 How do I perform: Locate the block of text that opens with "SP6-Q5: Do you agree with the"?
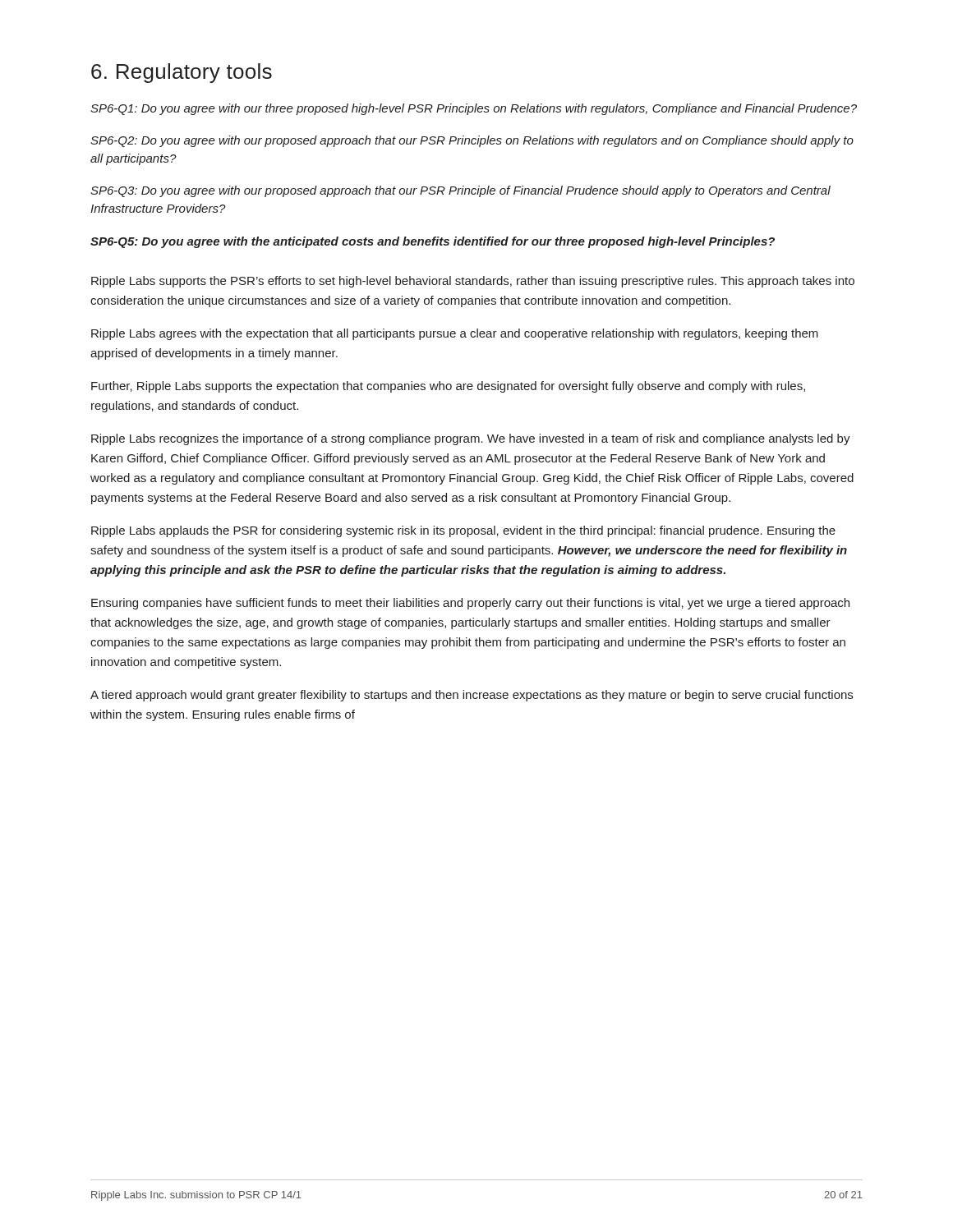point(433,241)
